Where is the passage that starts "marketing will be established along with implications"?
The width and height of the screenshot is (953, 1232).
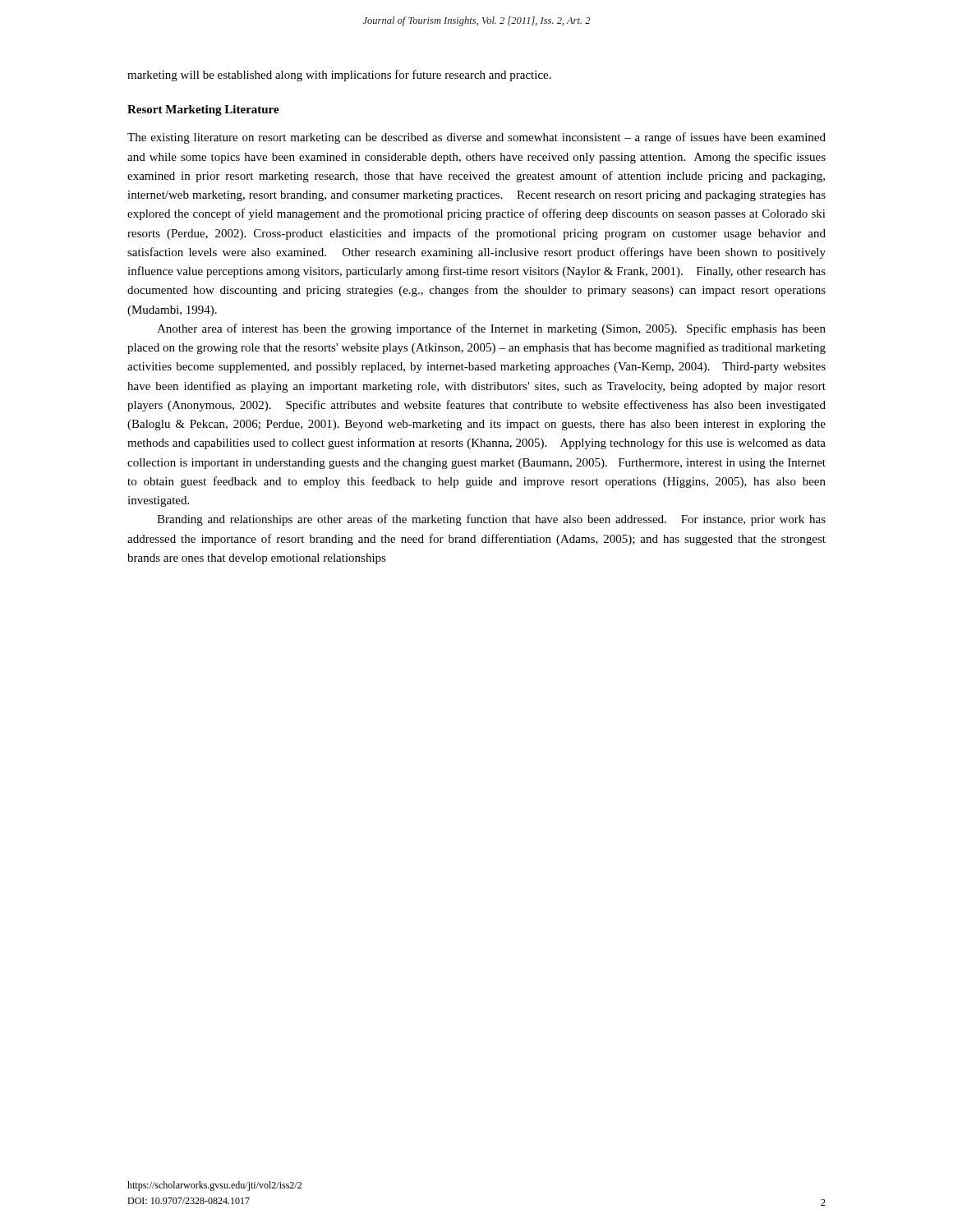pos(340,75)
